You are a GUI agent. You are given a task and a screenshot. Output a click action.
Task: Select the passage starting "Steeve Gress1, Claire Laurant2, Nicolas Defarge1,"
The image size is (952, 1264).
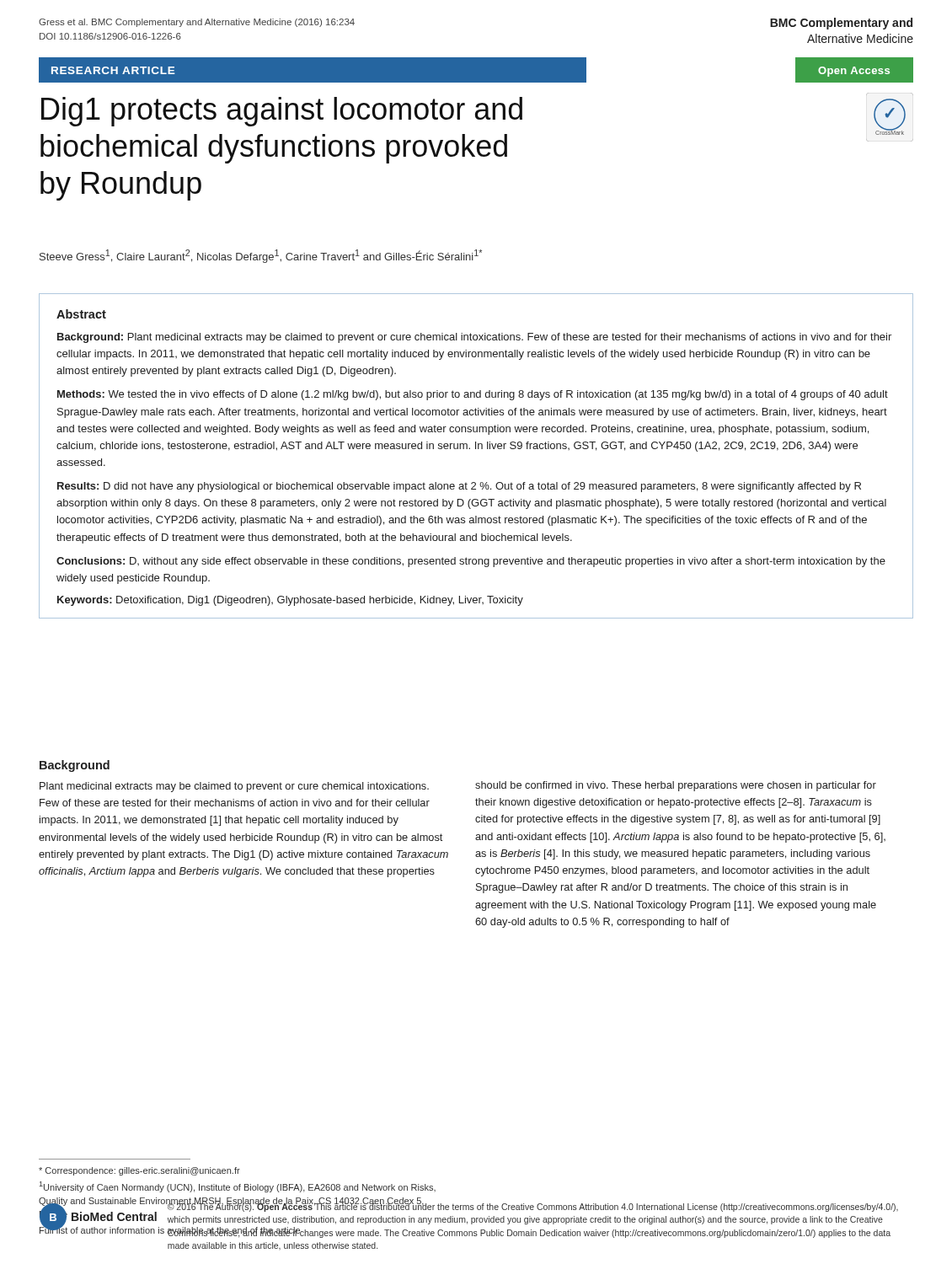point(261,255)
